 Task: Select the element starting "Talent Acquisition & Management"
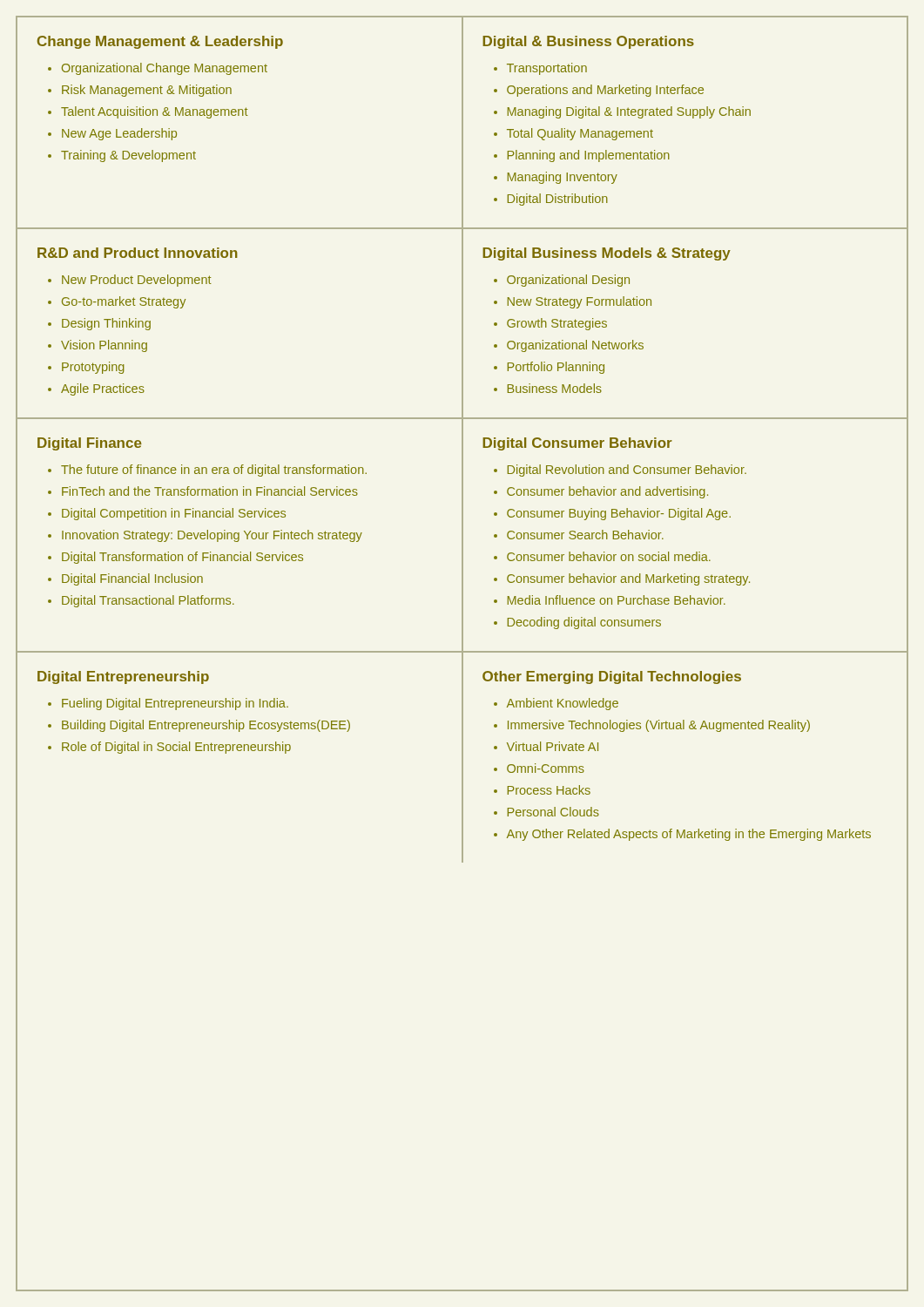pos(154,112)
